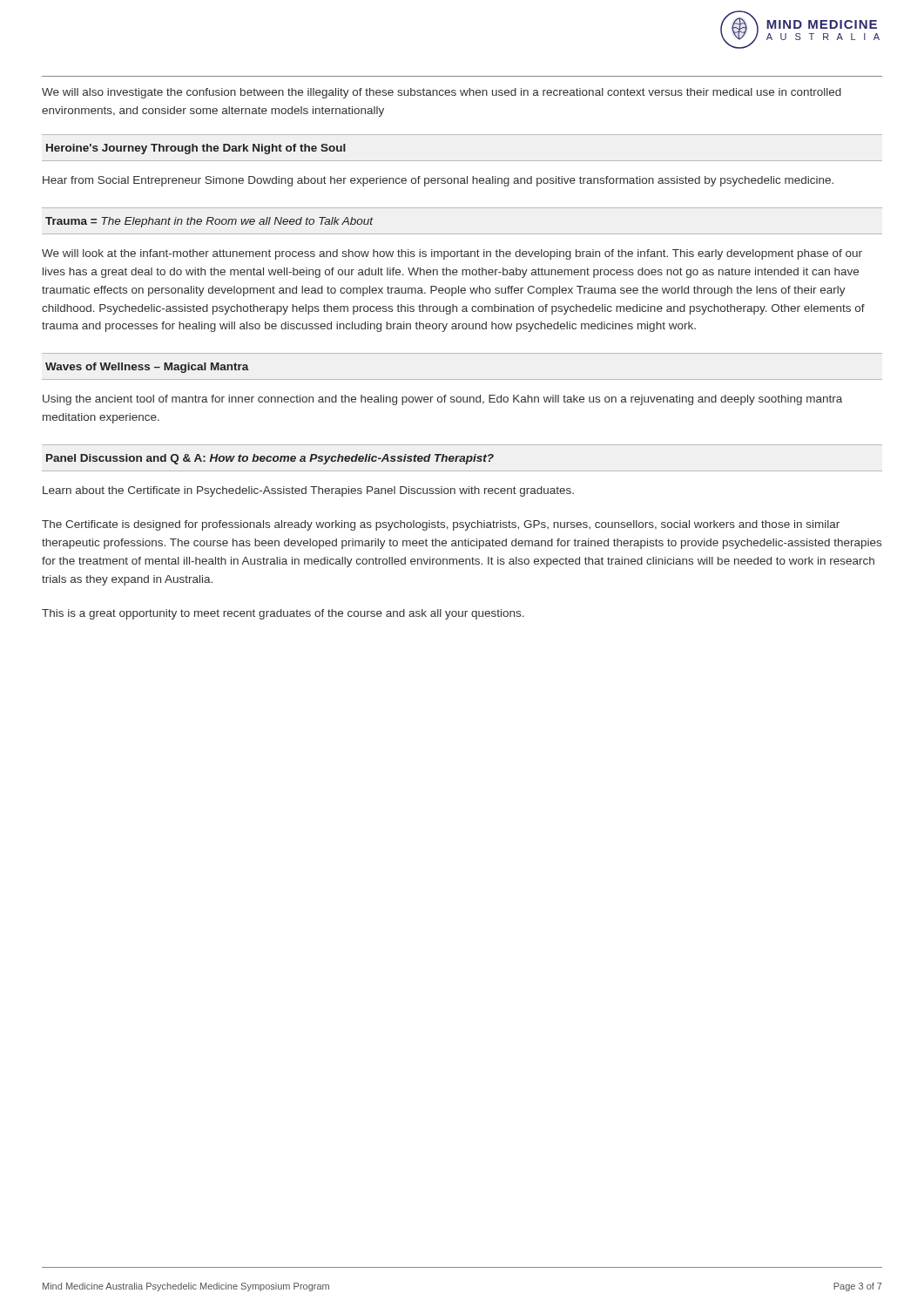This screenshot has height=1307, width=924.
Task: Click on the passage starting "Waves of Wellness – Magical Mantra"
Action: pyautogui.click(x=147, y=367)
